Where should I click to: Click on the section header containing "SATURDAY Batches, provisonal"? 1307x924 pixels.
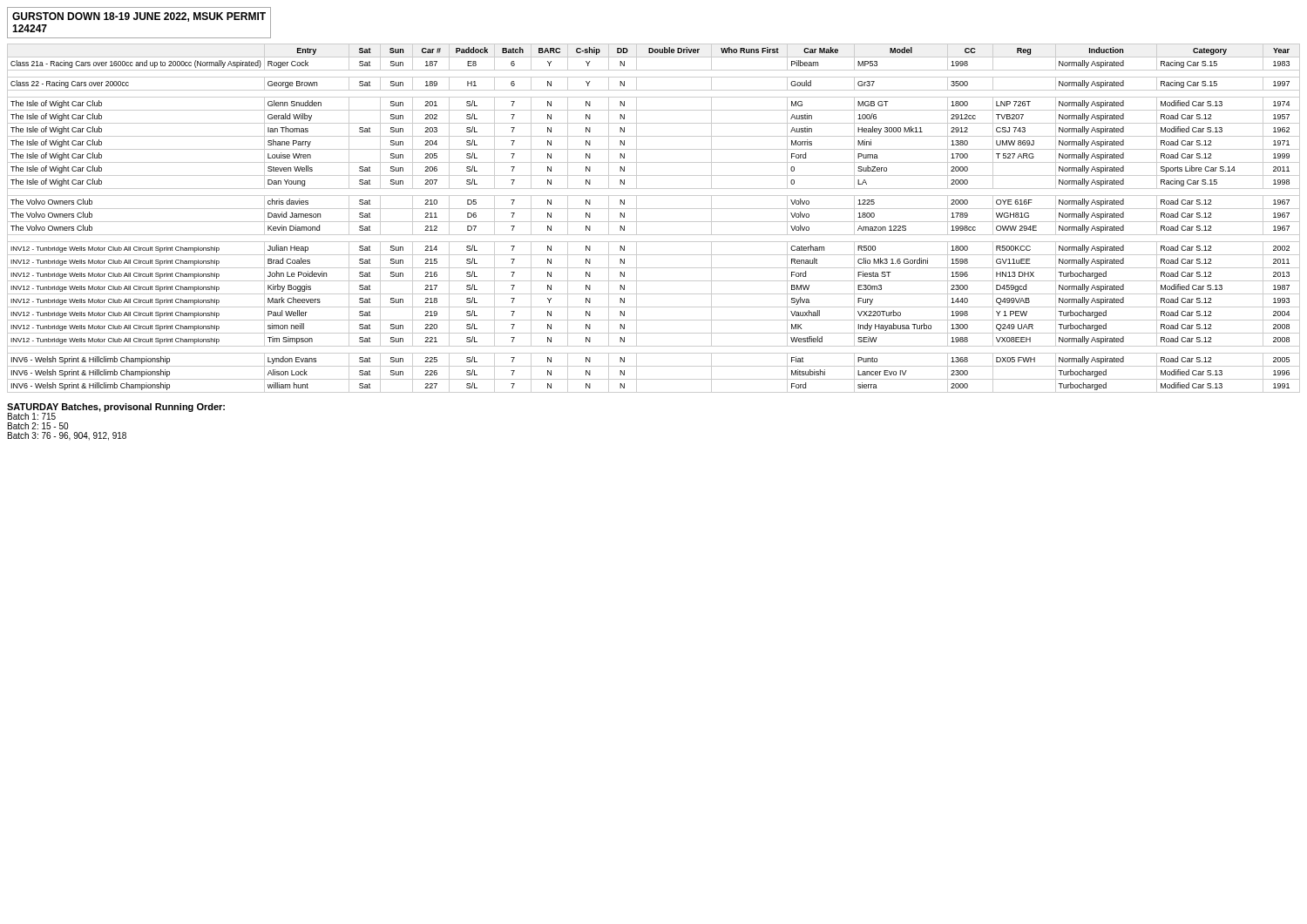pos(116,407)
